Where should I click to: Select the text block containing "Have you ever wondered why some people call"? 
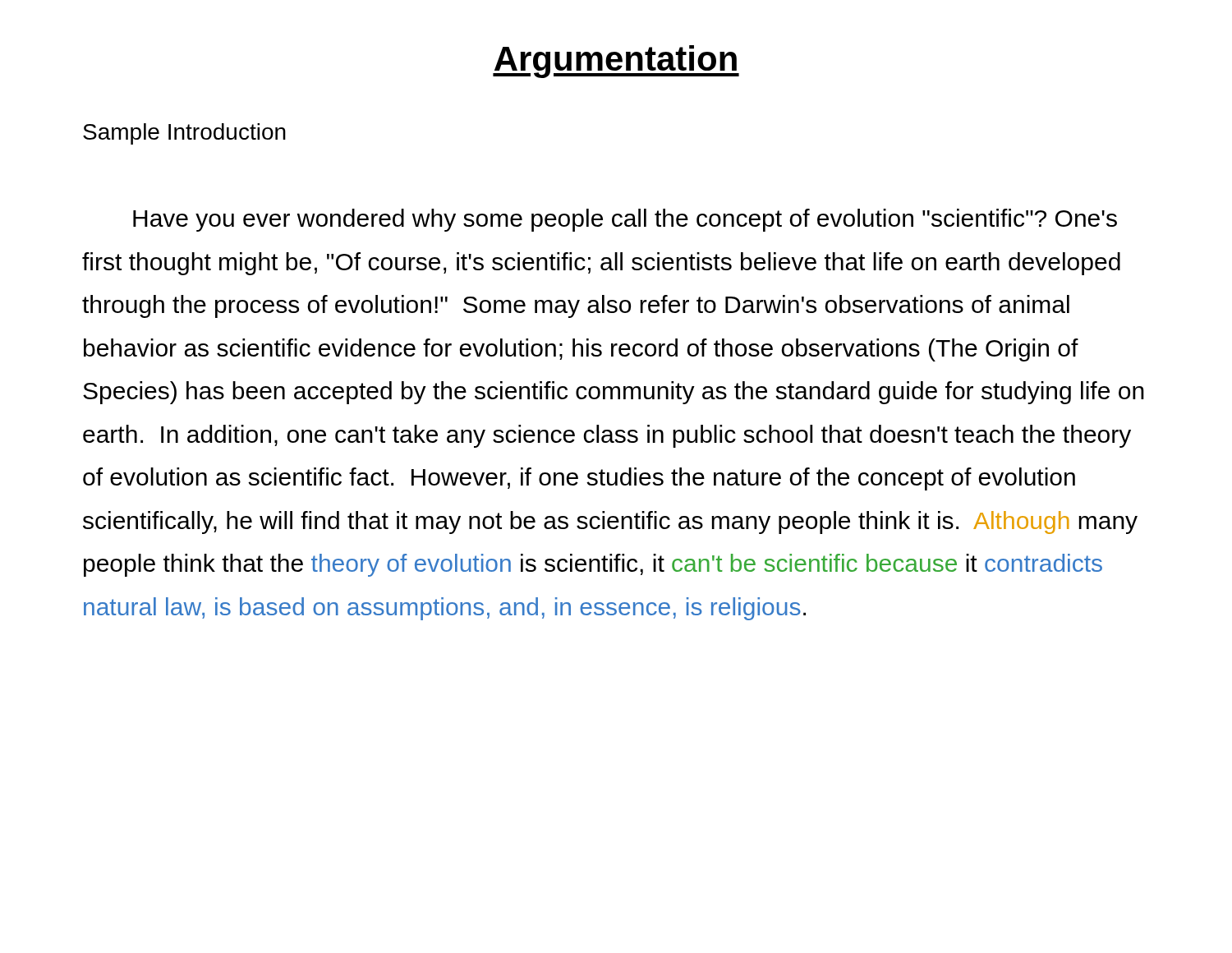(625, 220)
